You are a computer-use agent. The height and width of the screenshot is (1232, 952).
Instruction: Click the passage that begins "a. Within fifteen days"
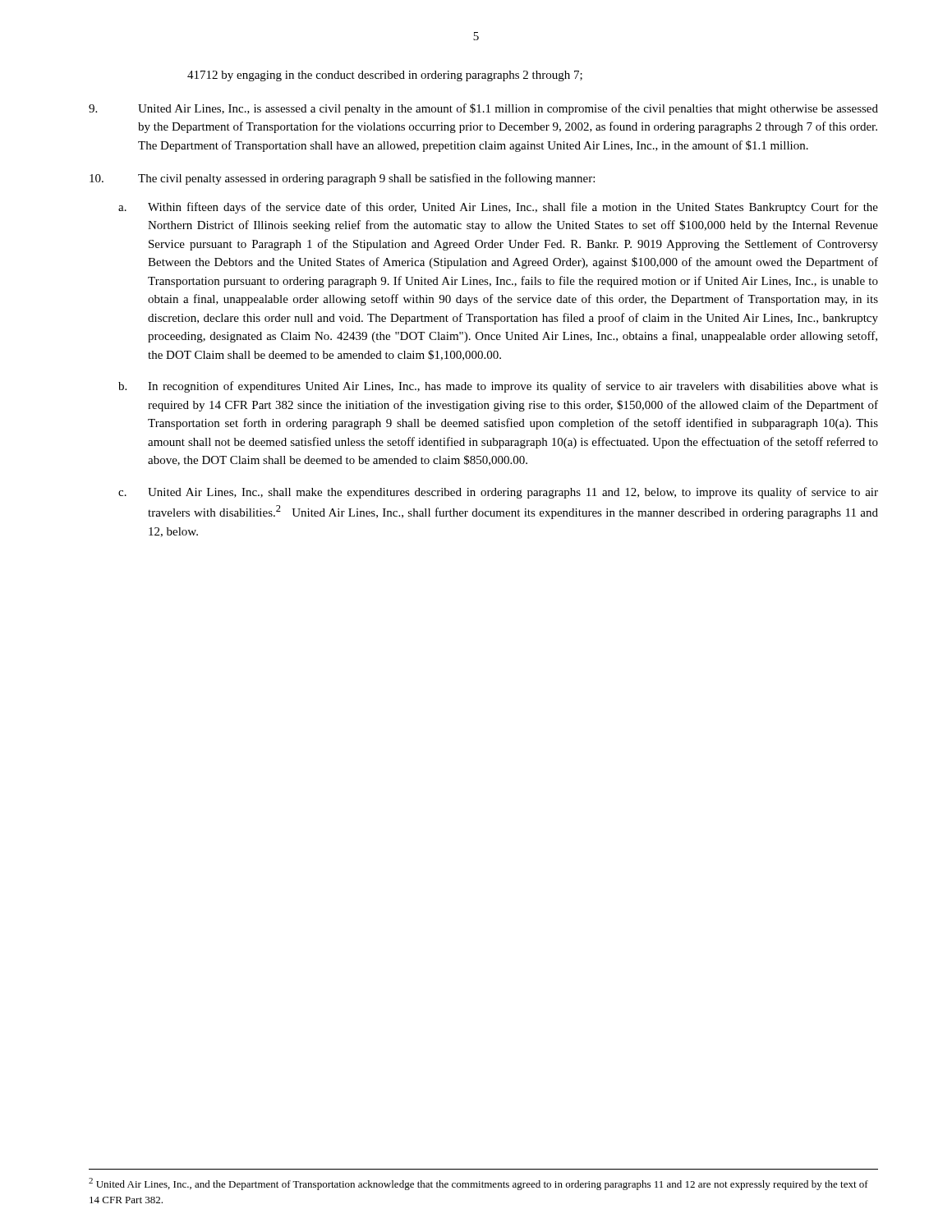point(498,281)
